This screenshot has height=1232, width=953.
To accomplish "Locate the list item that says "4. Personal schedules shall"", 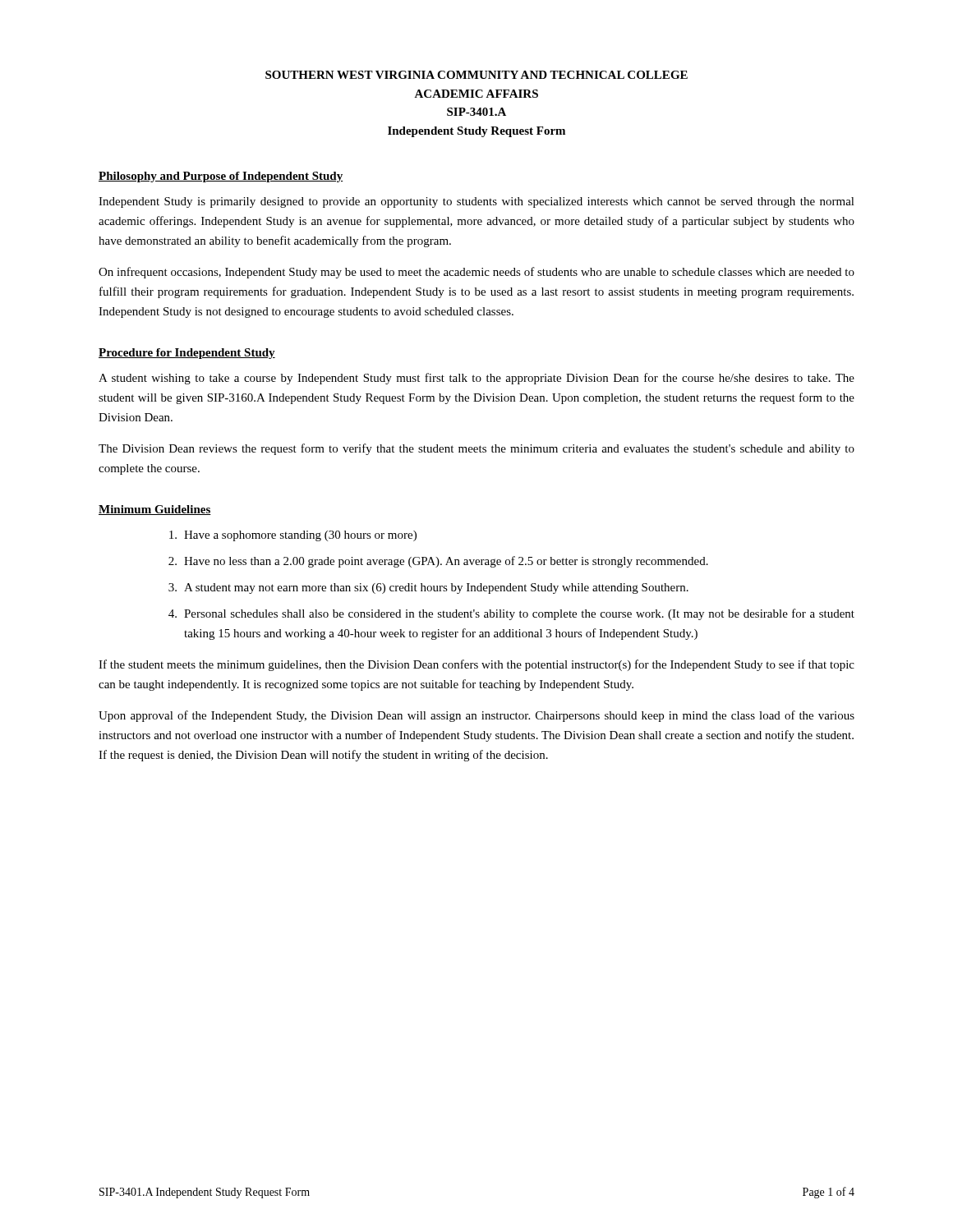I will pos(501,623).
